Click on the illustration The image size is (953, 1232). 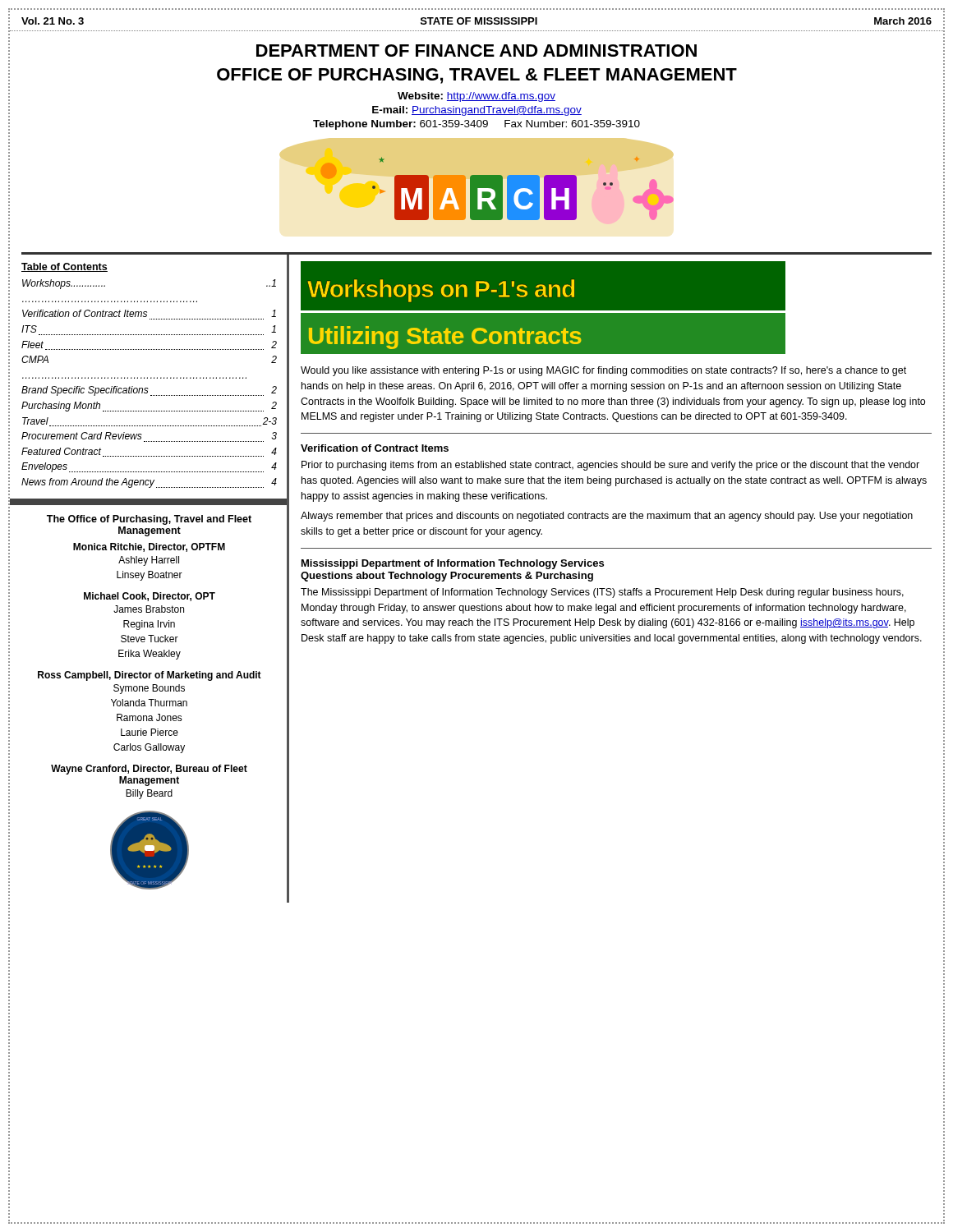point(476,193)
